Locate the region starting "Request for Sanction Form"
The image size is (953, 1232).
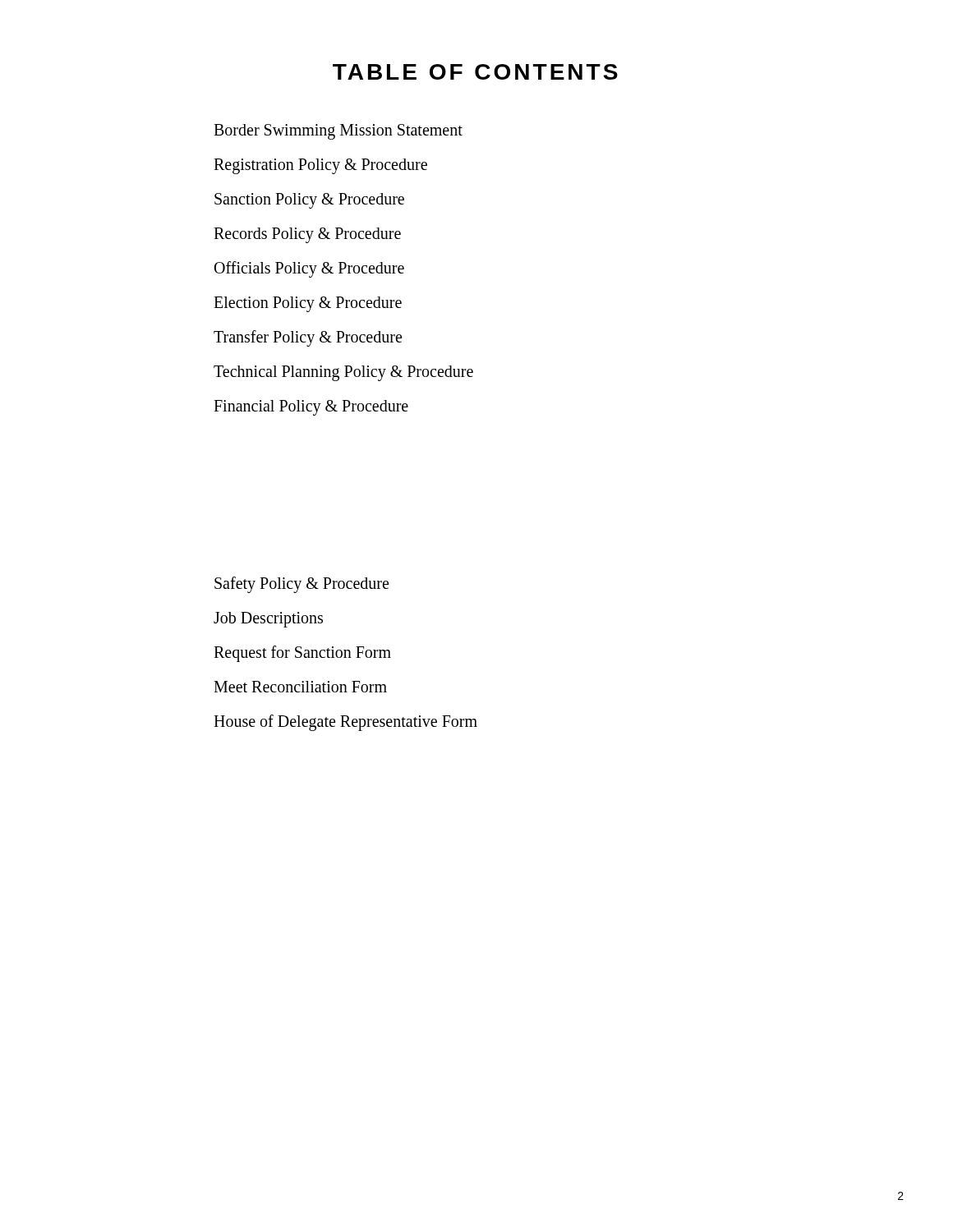(x=302, y=652)
